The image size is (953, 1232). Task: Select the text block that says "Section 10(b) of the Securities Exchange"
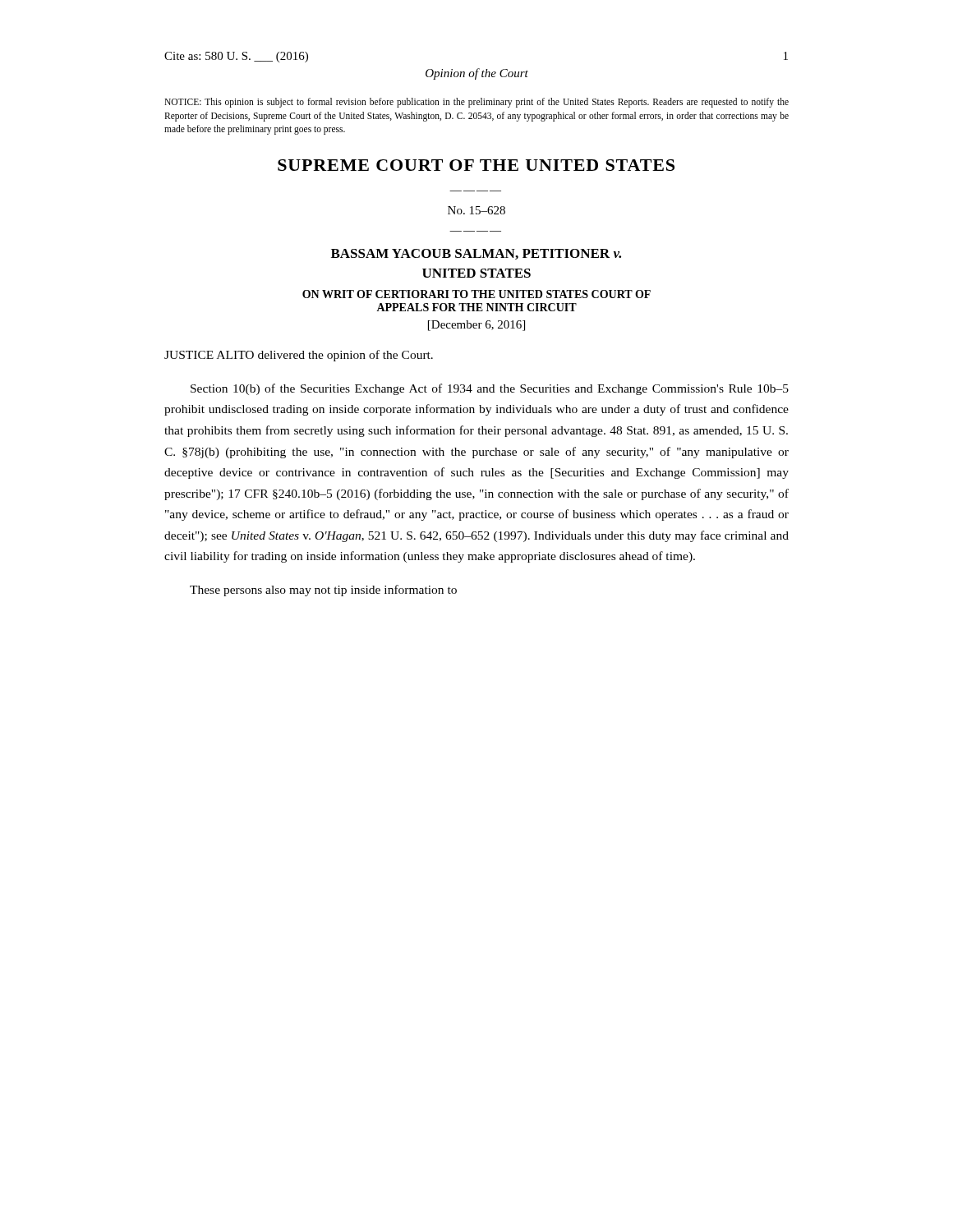(476, 472)
